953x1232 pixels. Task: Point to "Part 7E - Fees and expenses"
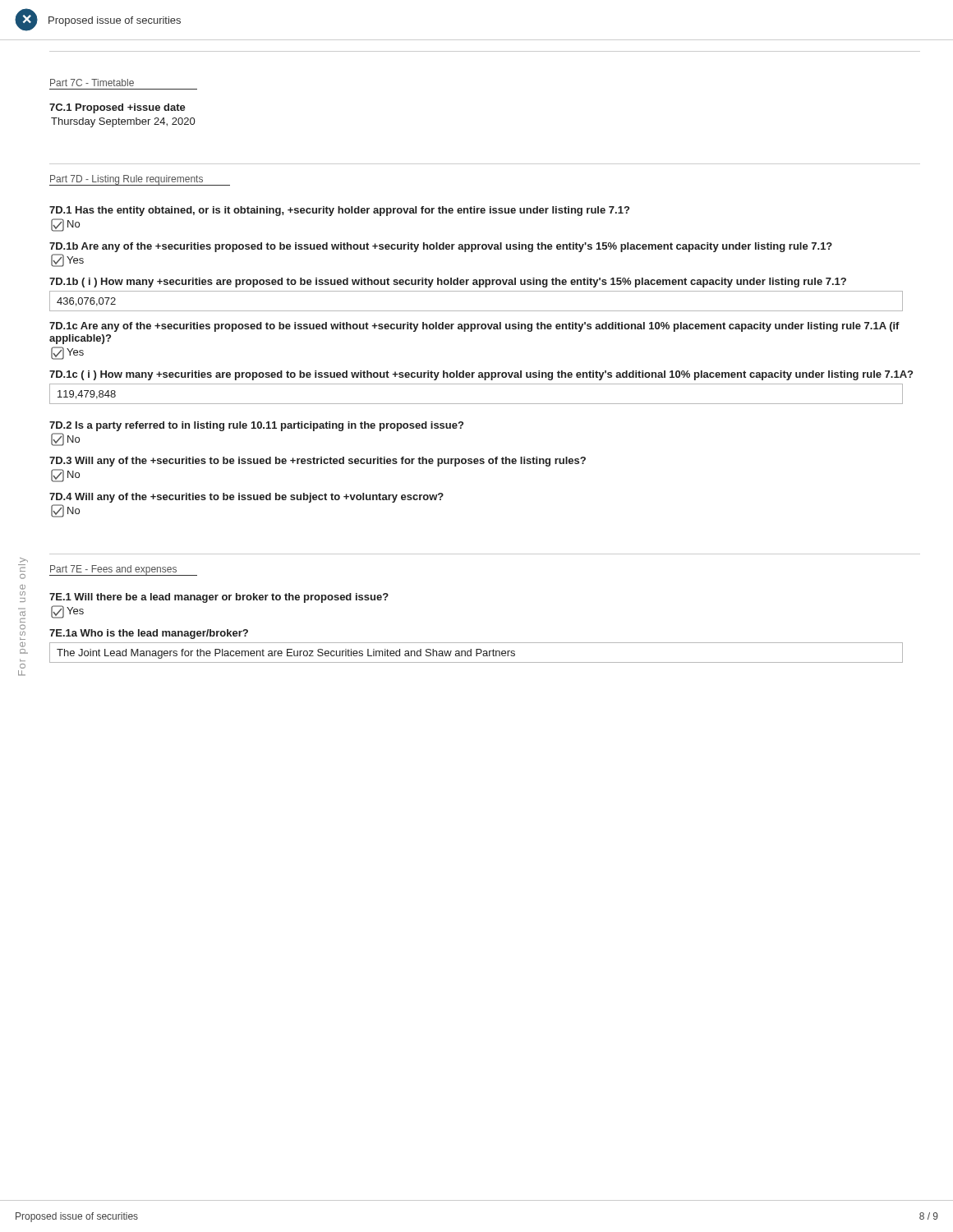123,570
